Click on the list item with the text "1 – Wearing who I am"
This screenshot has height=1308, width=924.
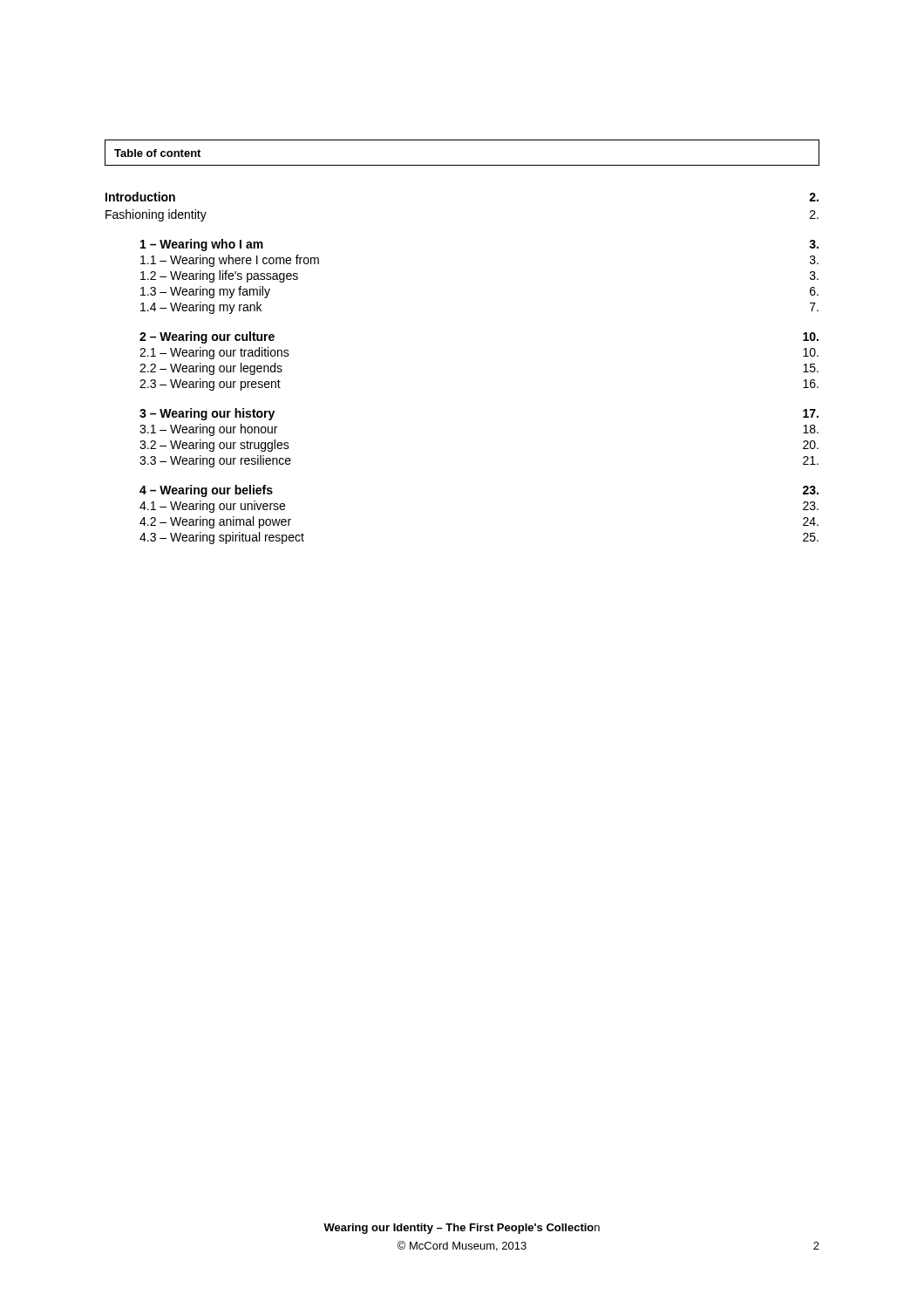click(203, 245)
